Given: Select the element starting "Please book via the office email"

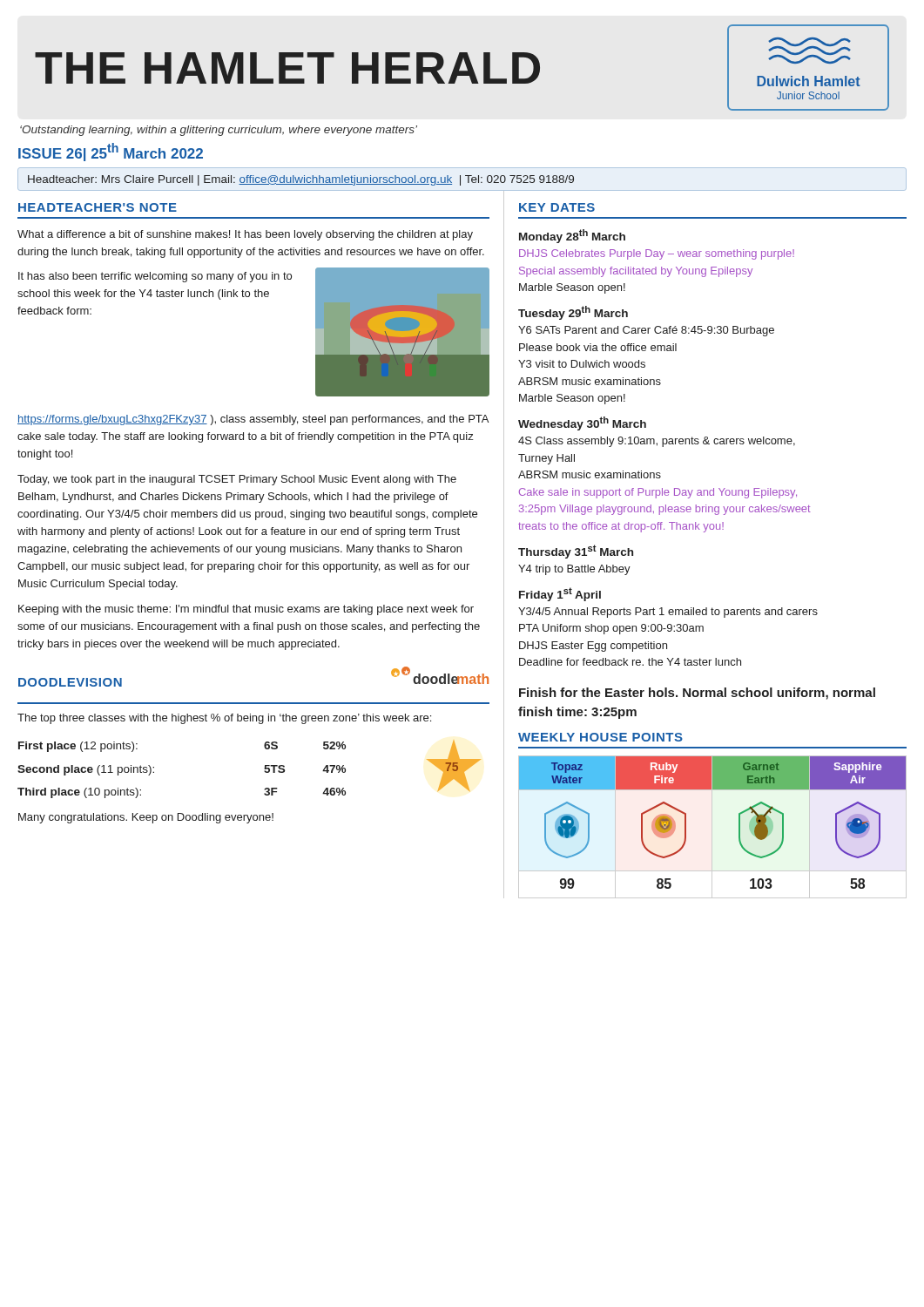Looking at the screenshot, I should 598,347.
